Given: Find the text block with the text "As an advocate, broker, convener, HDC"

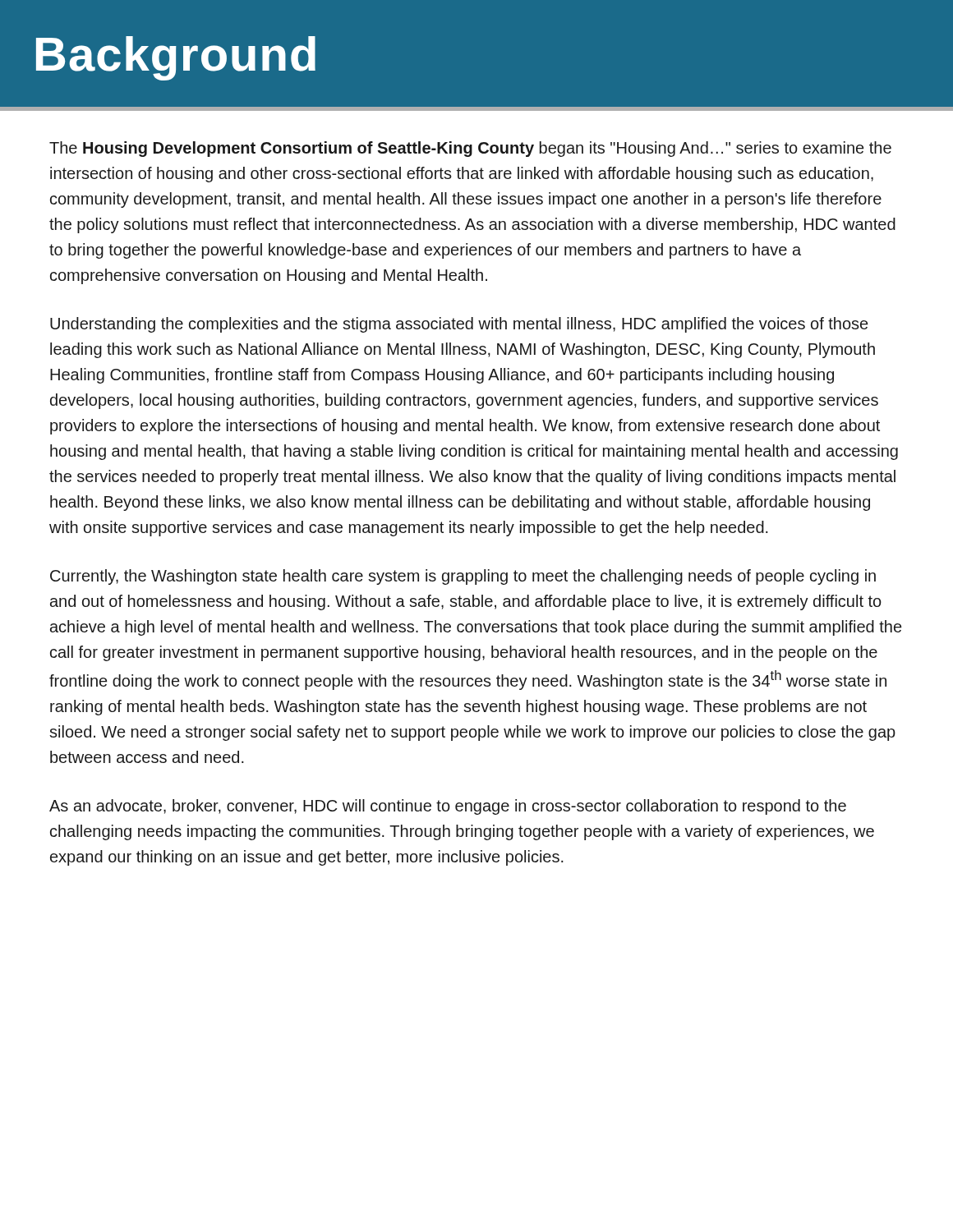Looking at the screenshot, I should pos(462,831).
